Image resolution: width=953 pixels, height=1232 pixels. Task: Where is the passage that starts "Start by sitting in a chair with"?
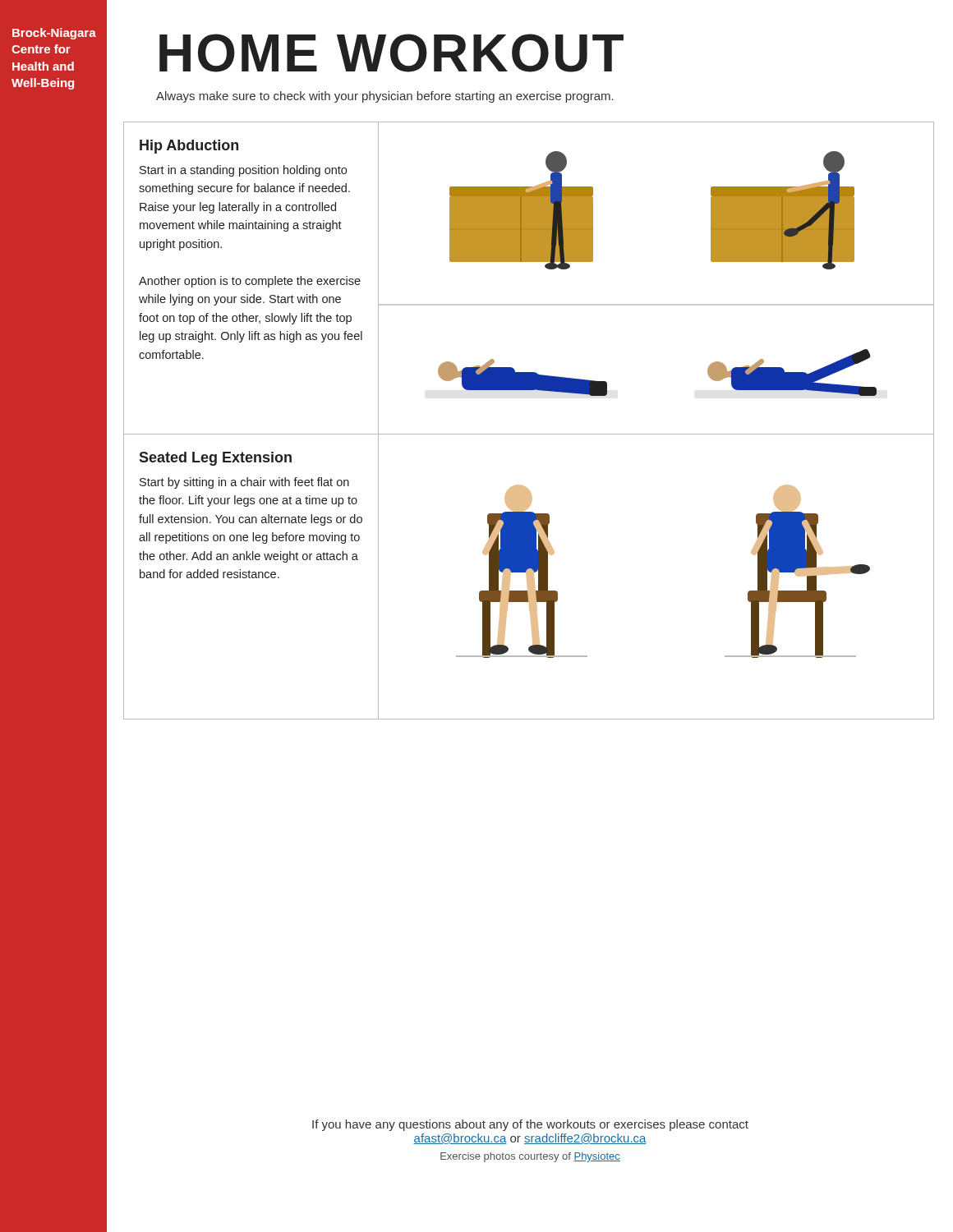[x=251, y=528]
